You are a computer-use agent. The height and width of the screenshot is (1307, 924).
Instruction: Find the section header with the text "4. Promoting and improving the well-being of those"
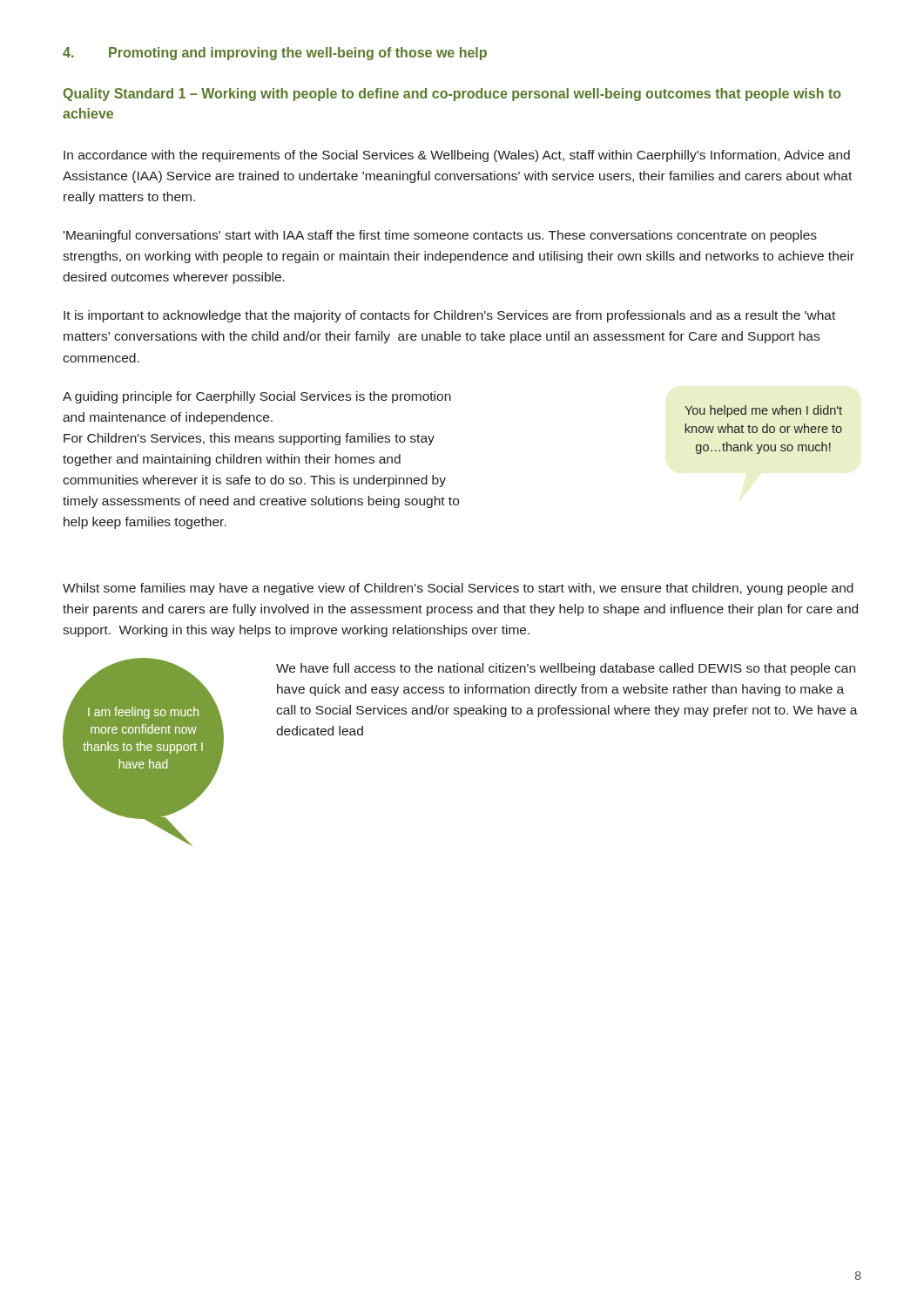[x=275, y=53]
